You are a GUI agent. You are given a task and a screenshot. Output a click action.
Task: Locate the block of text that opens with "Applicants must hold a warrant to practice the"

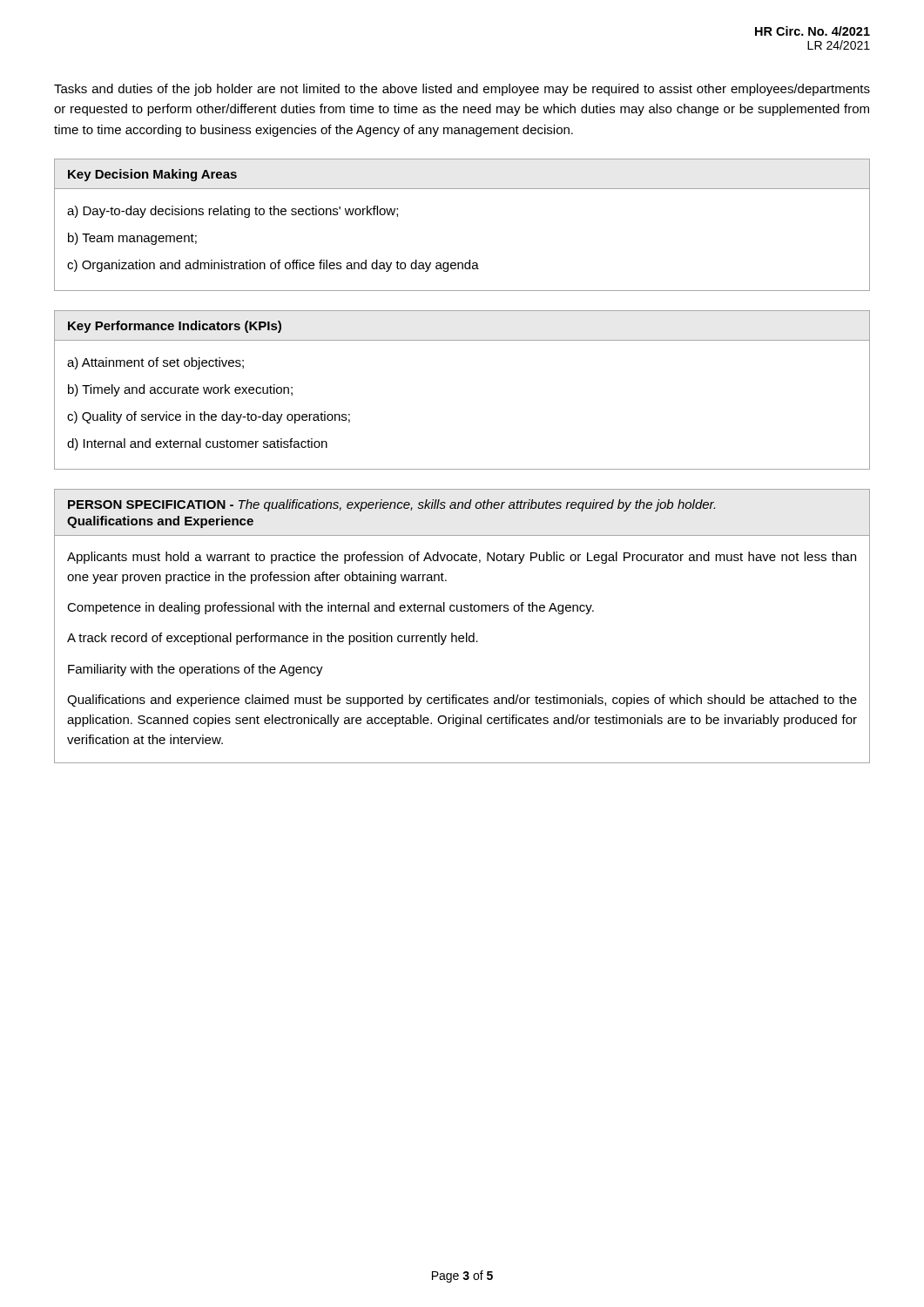pyautogui.click(x=462, y=566)
